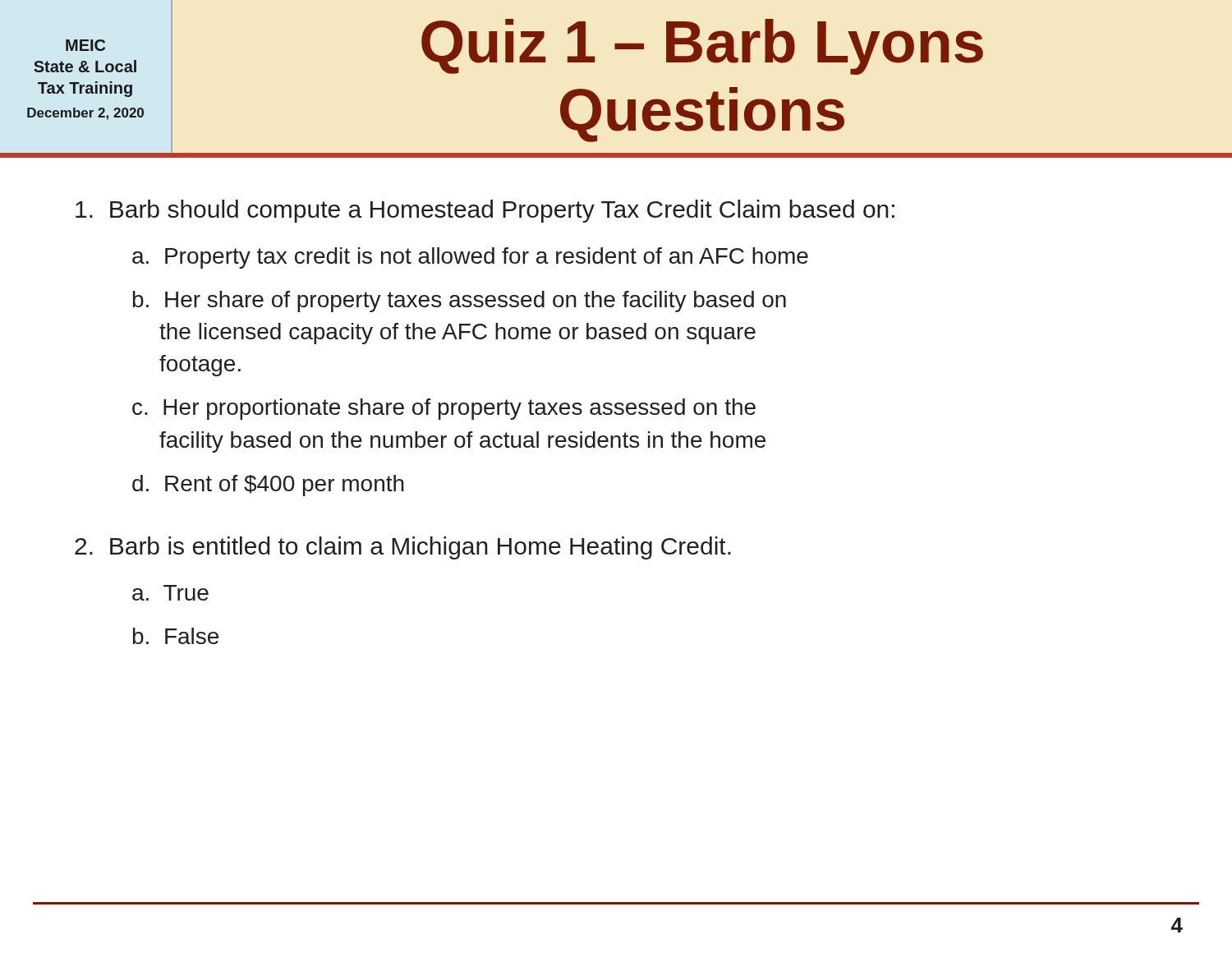Screen dimensions: 953x1232
Task: Click on the element starting "c. Her proportionate share"
Action: coord(449,425)
